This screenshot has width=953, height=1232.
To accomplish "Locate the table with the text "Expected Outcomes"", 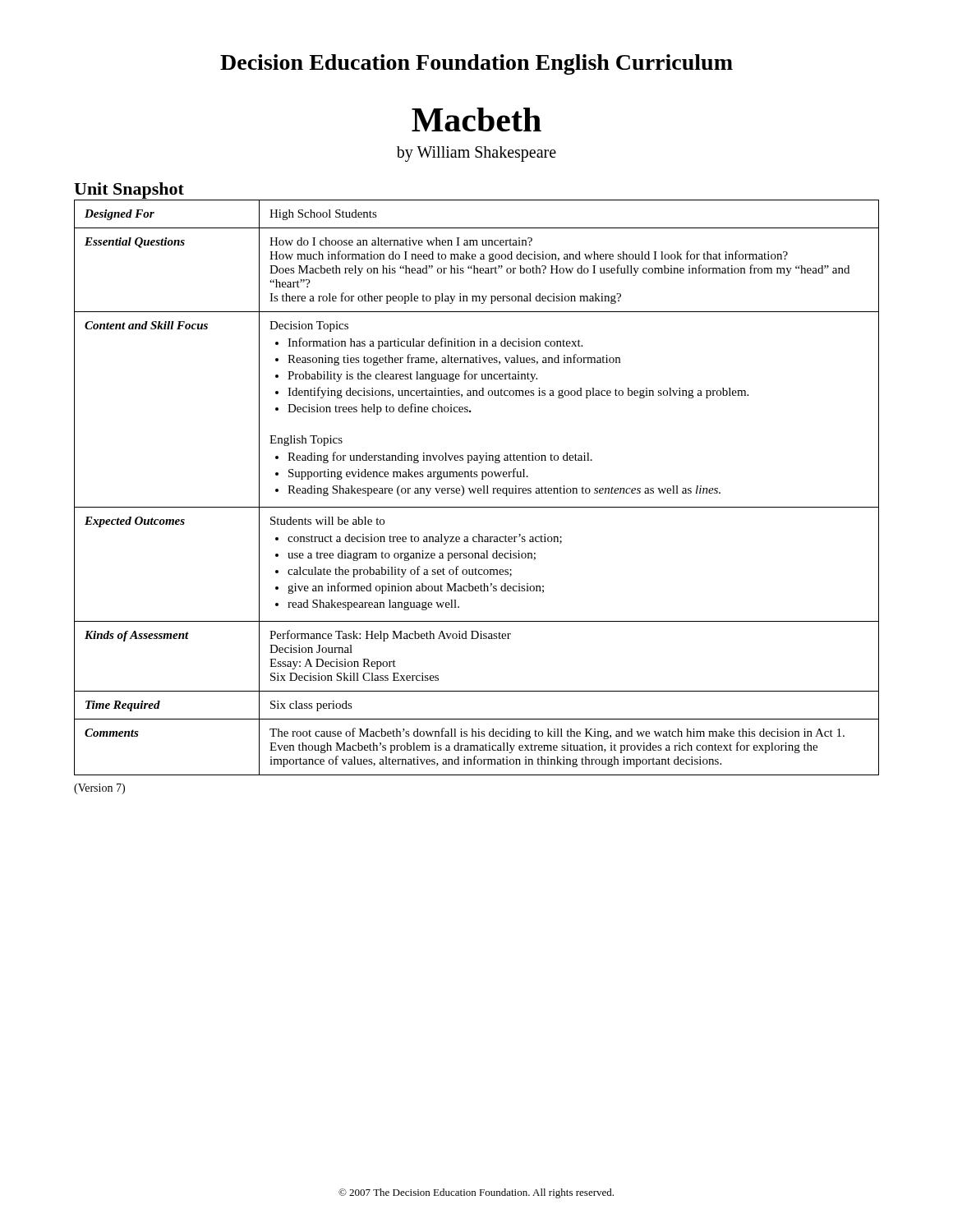I will click(476, 487).
